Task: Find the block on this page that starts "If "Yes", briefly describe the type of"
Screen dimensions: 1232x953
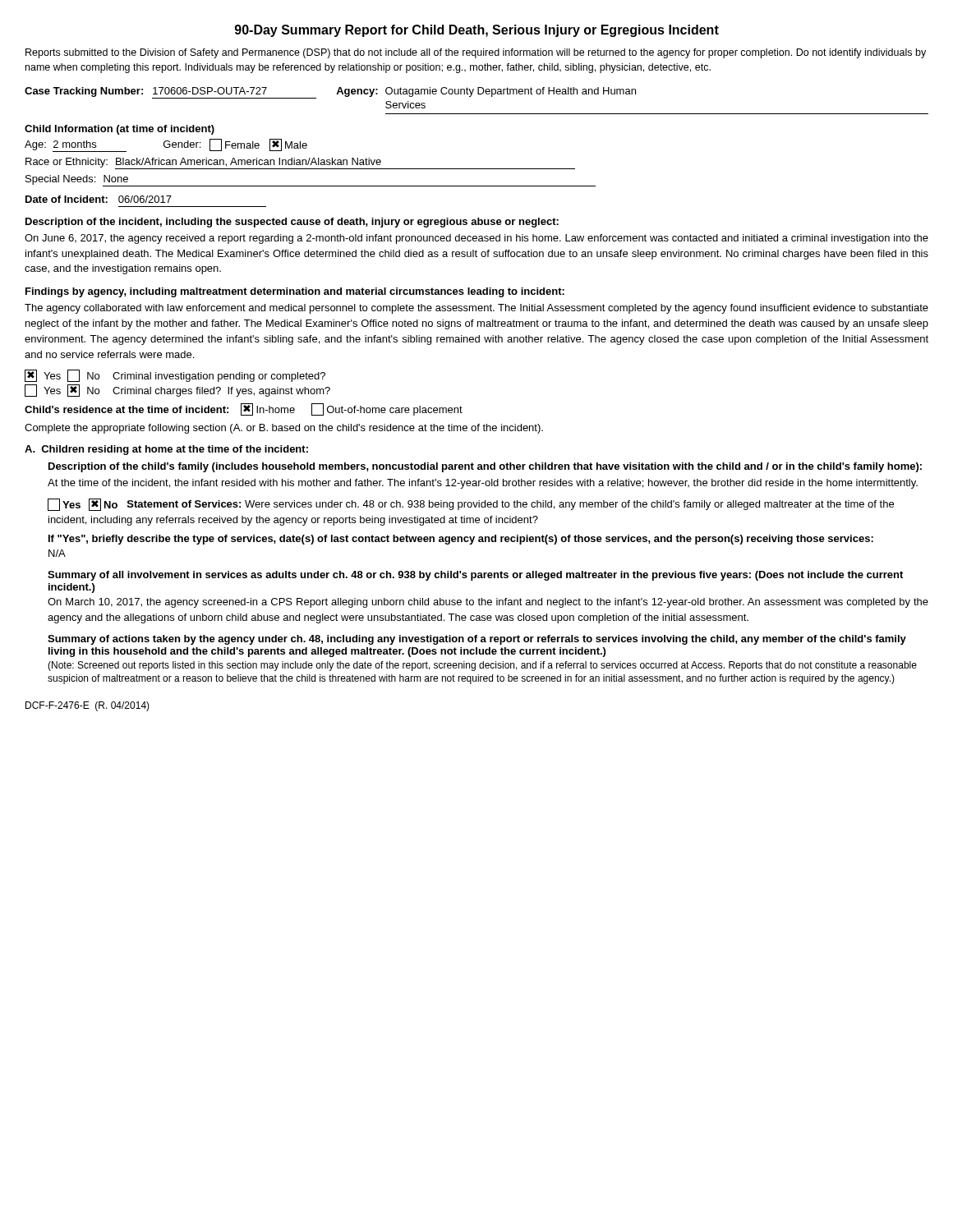Action: tap(488, 547)
